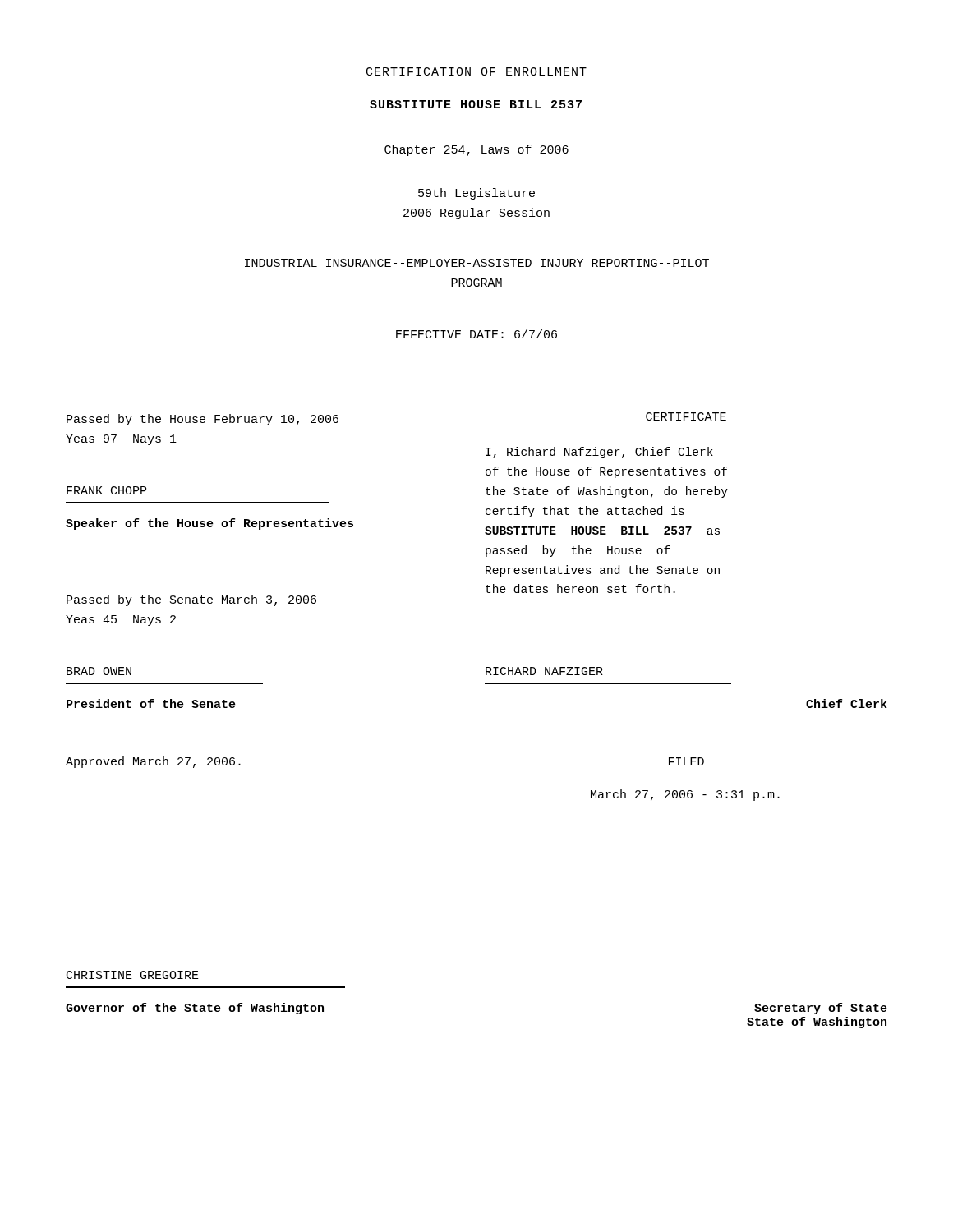This screenshot has width=953, height=1232.
Task: Find the text containing "President of the Senate"
Action: pos(151,705)
